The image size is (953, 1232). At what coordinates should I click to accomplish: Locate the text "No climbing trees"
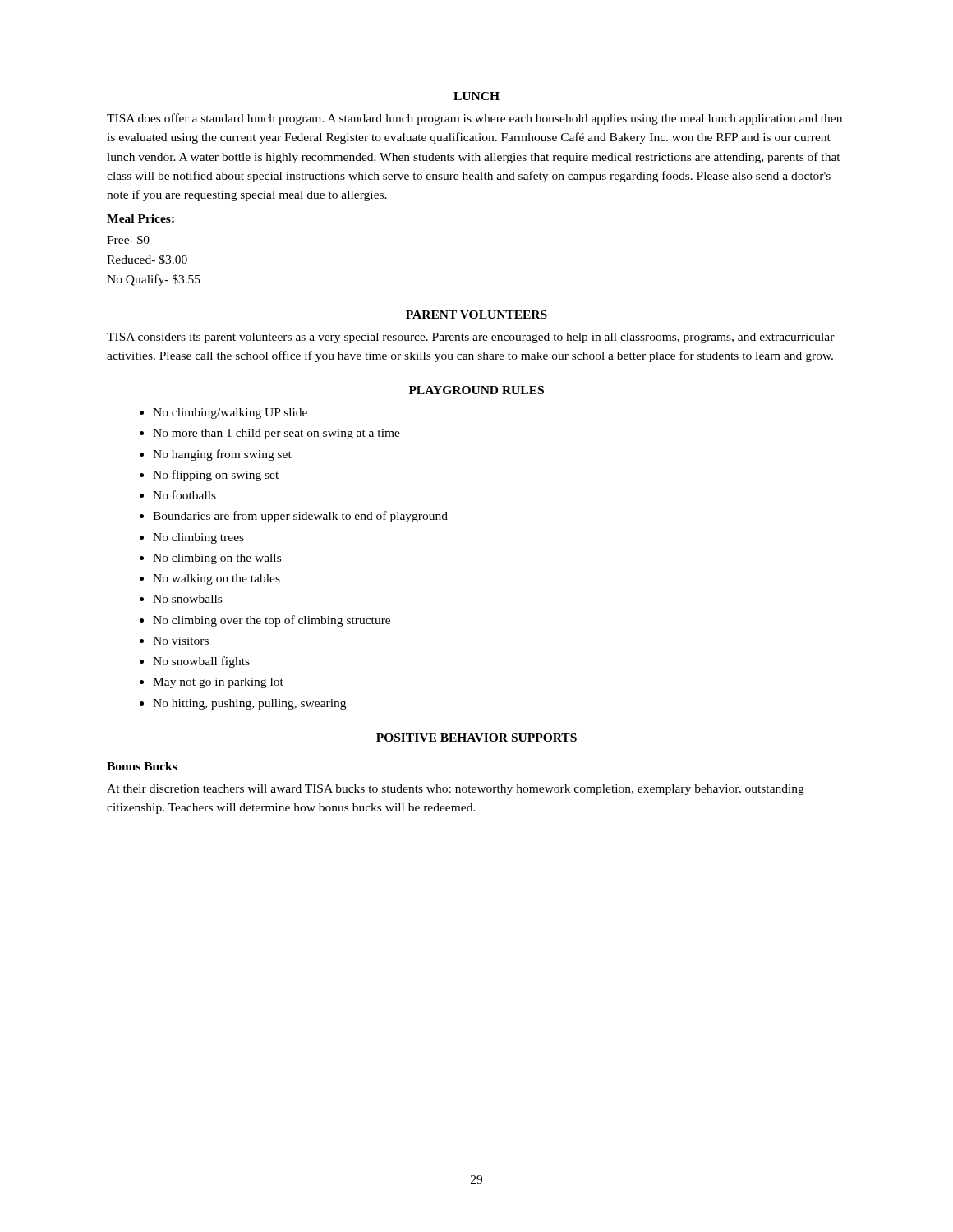[198, 536]
